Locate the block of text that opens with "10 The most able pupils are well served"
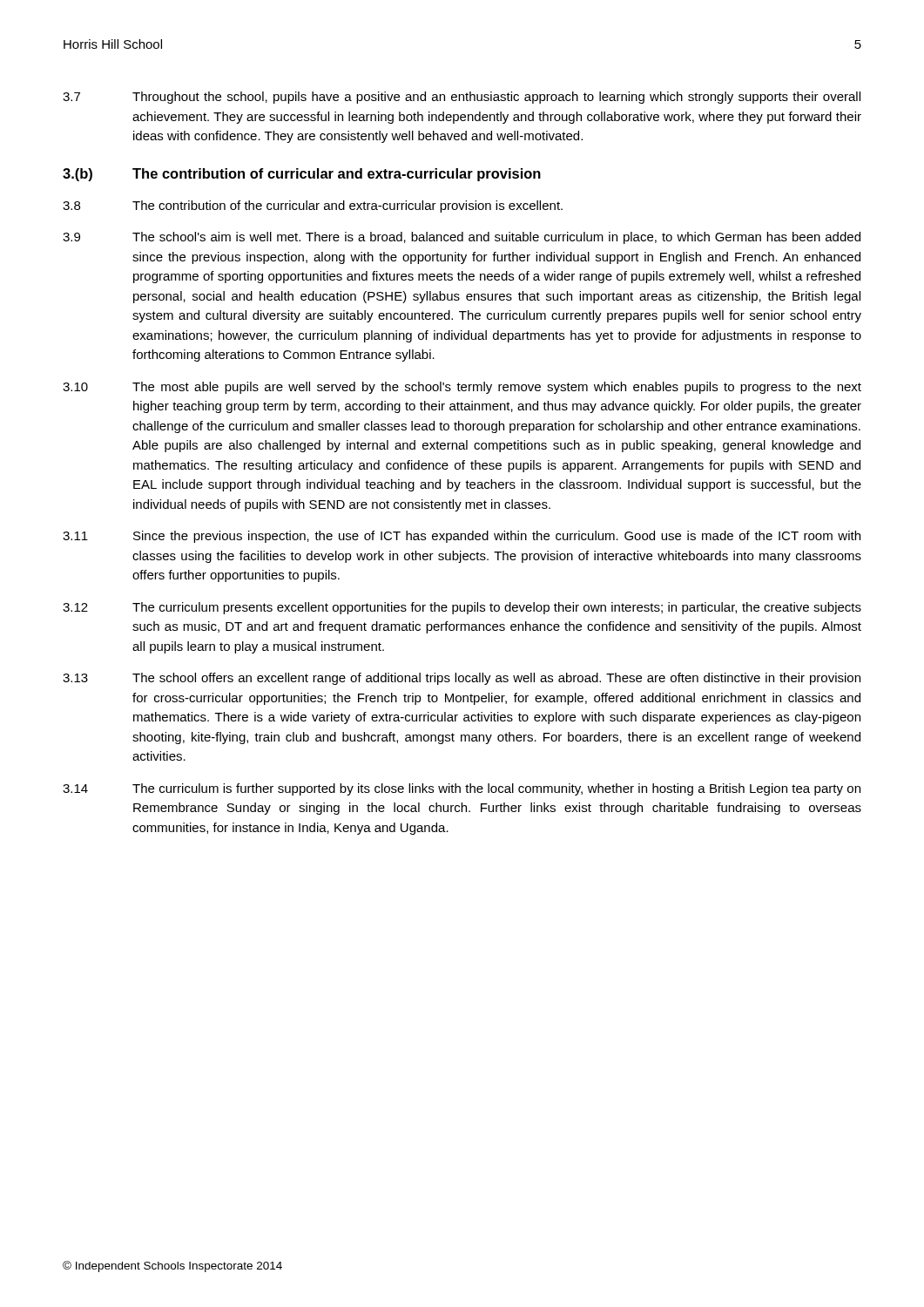Viewport: 924px width, 1307px height. [462, 445]
